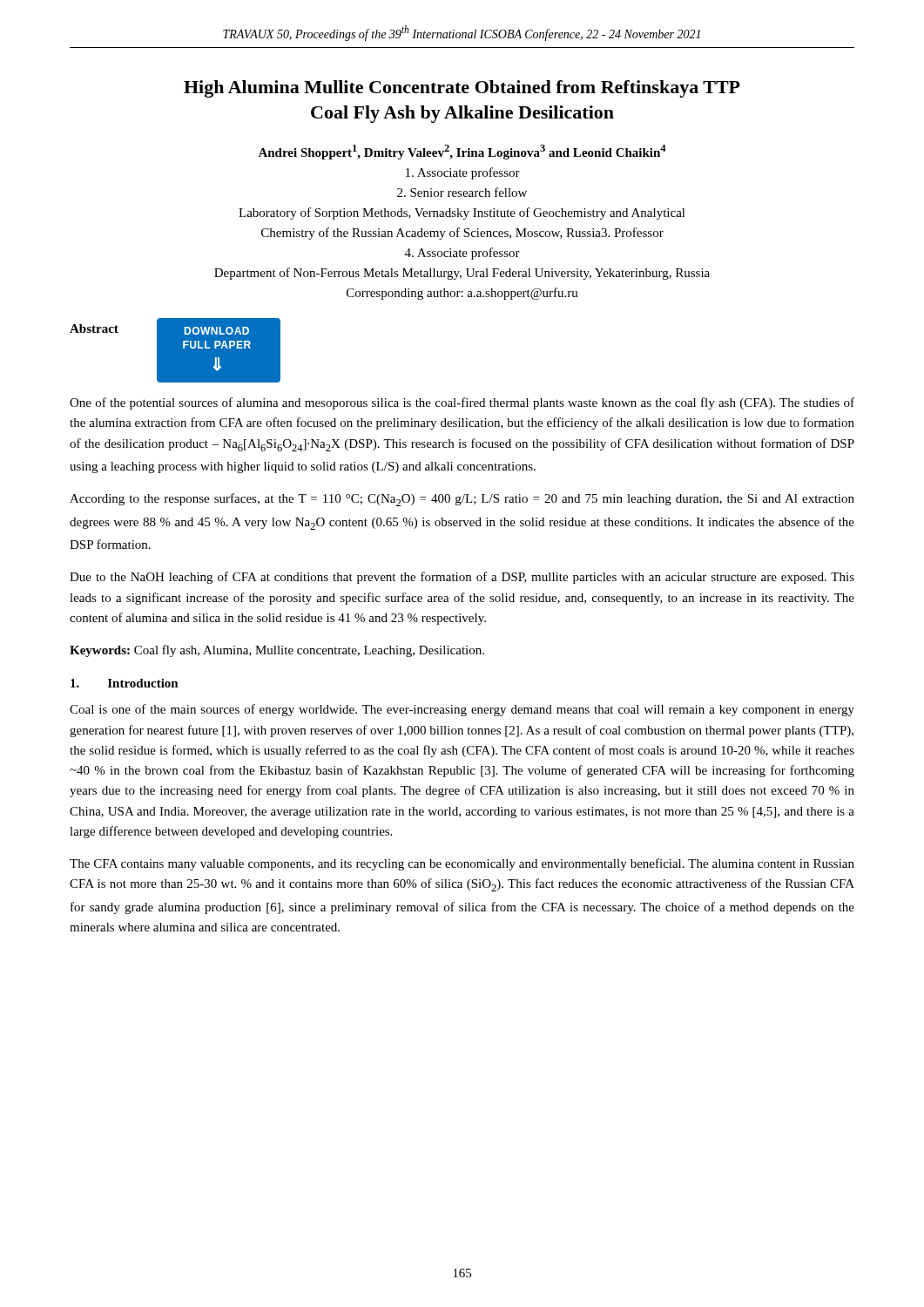Click on the passage starting "The CFA contains many valuable components,"
The height and width of the screenshot is (1307, 924).
[x=462, y=895]
